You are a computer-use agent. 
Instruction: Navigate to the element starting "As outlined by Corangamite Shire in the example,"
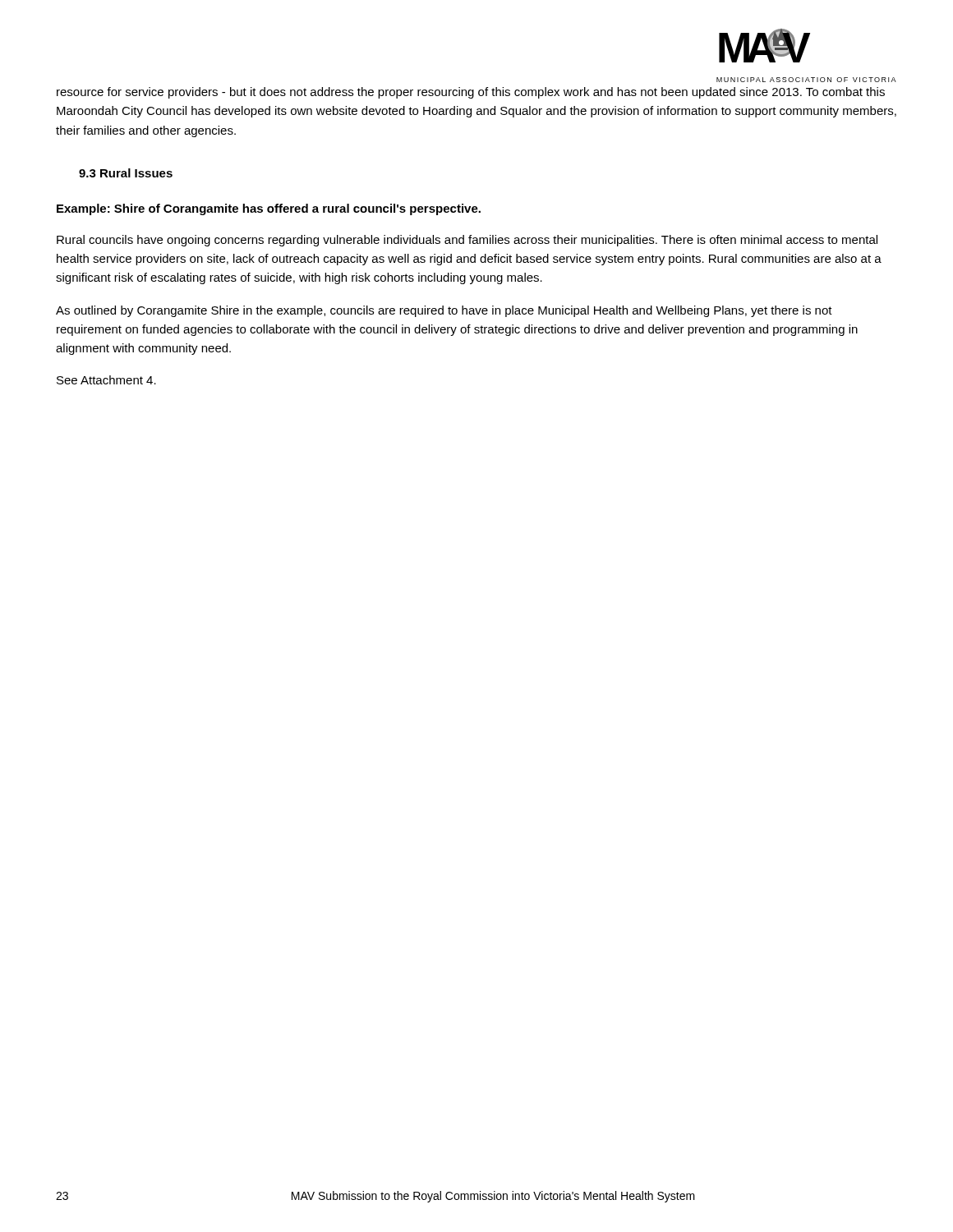click(457, 329)
